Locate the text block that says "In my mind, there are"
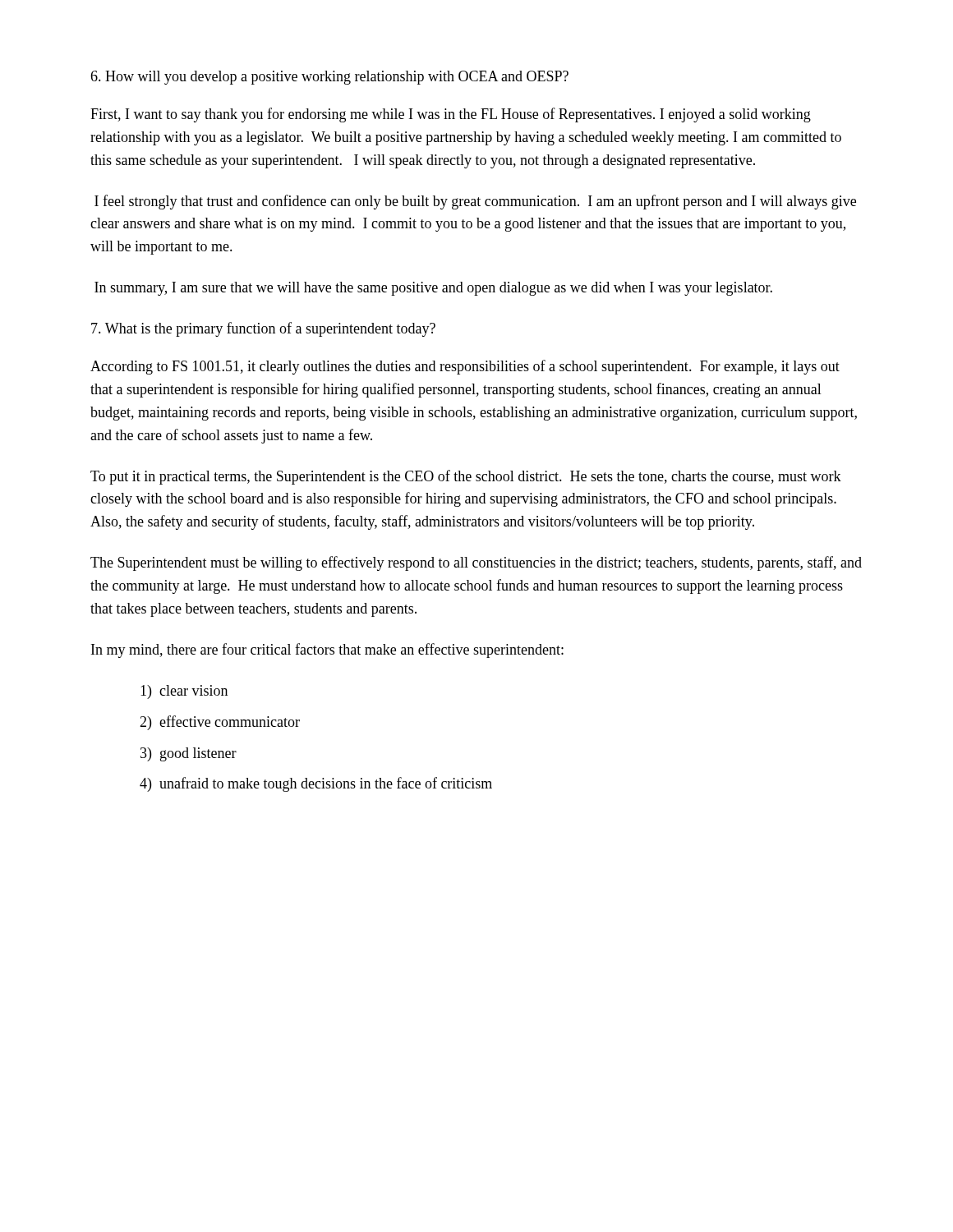Viewport: 953px width, 1232px height. 327,650
